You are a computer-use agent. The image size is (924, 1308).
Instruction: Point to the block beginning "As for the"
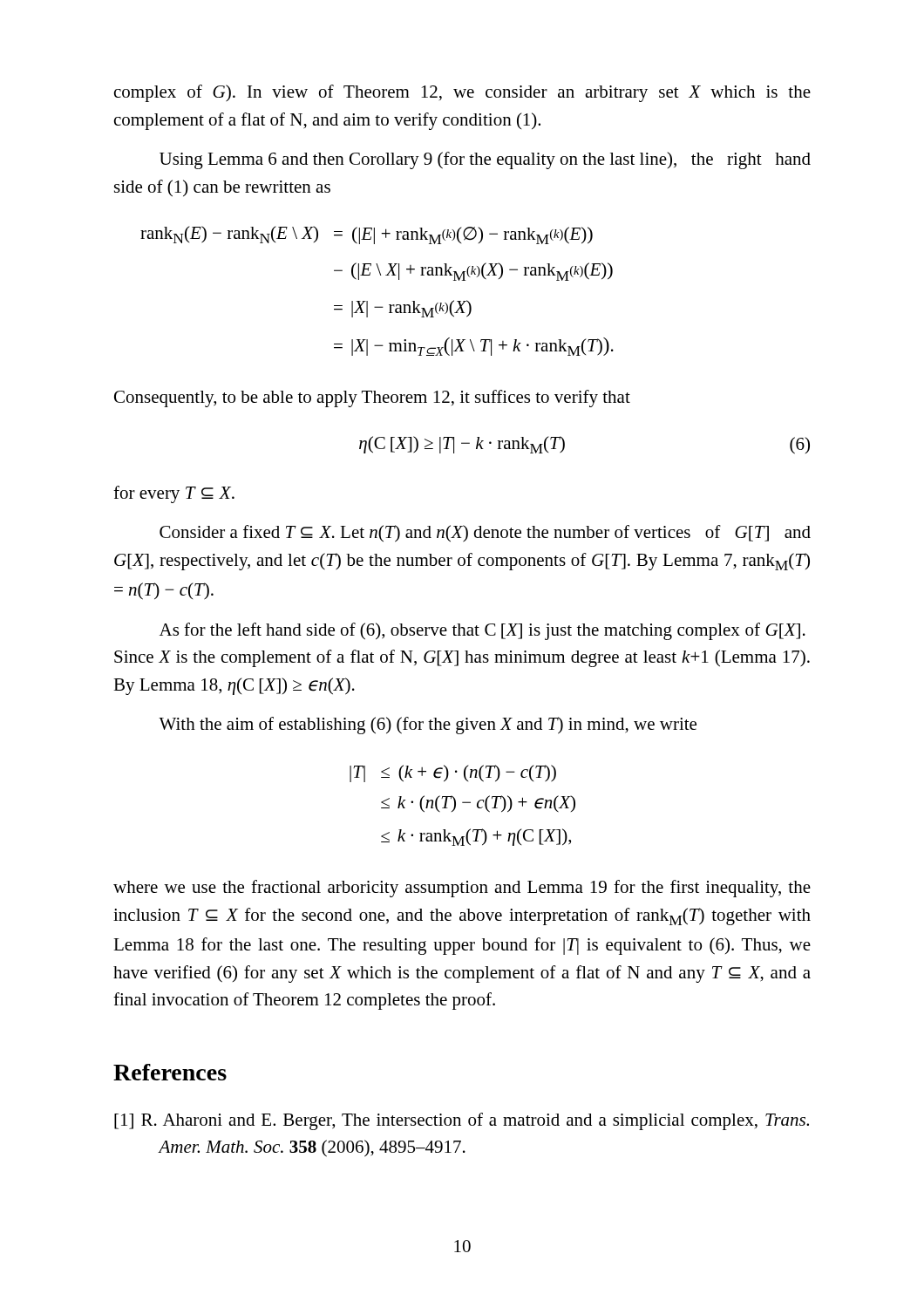(462, 655)
